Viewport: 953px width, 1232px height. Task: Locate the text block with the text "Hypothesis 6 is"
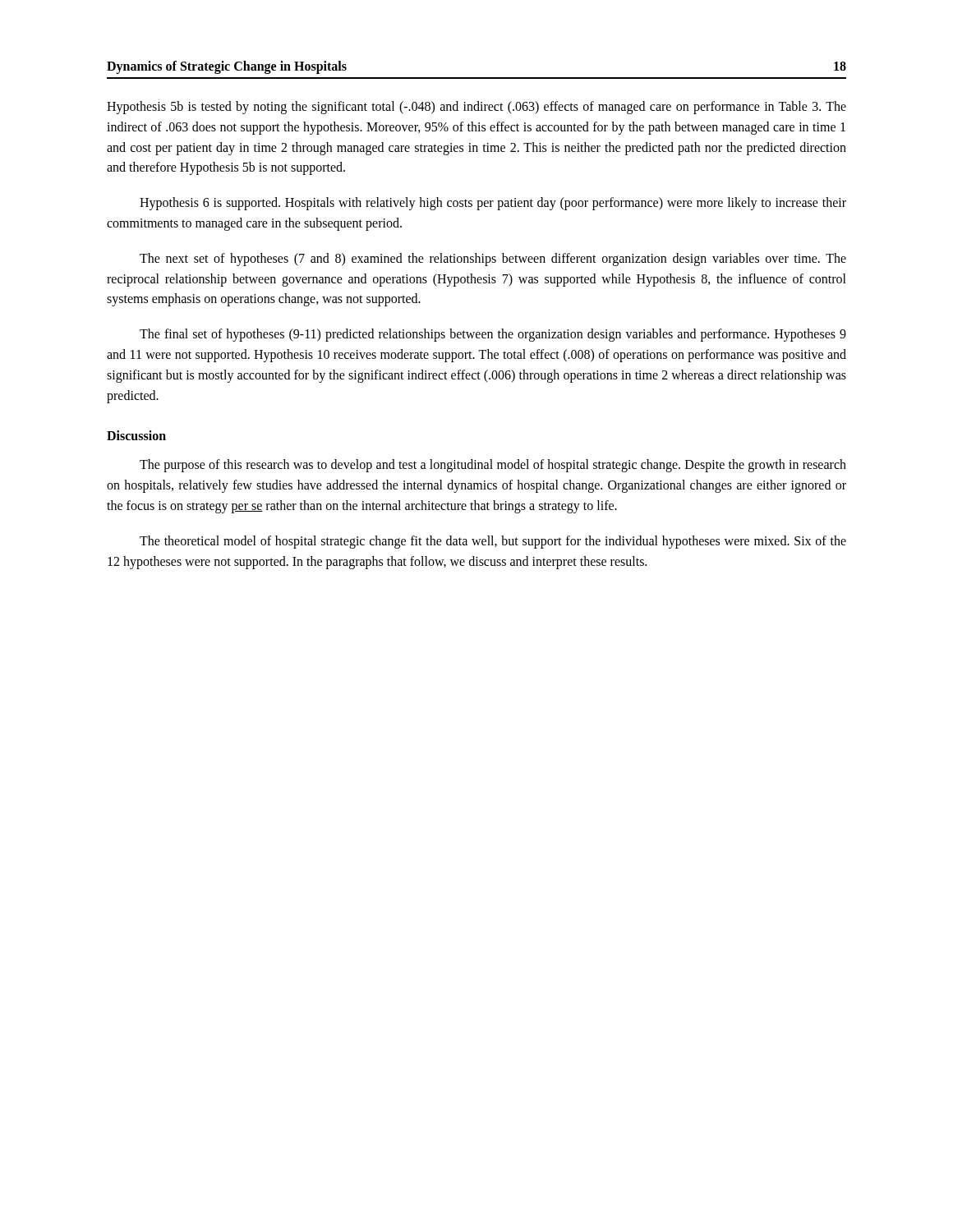pos(476,214)
